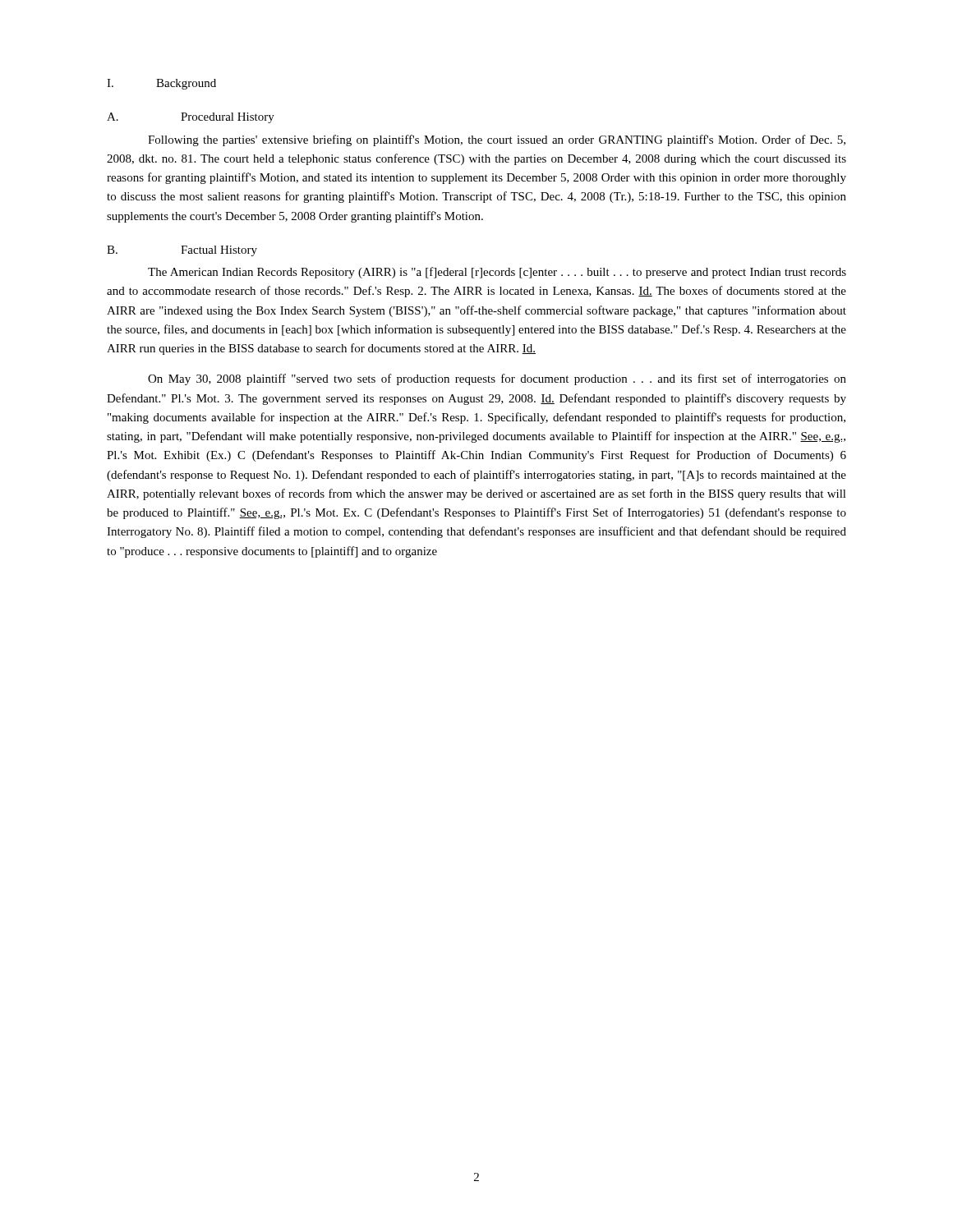Find "I. Background" on this page
Screen dimensions: 1232x953
pos(162,83)
